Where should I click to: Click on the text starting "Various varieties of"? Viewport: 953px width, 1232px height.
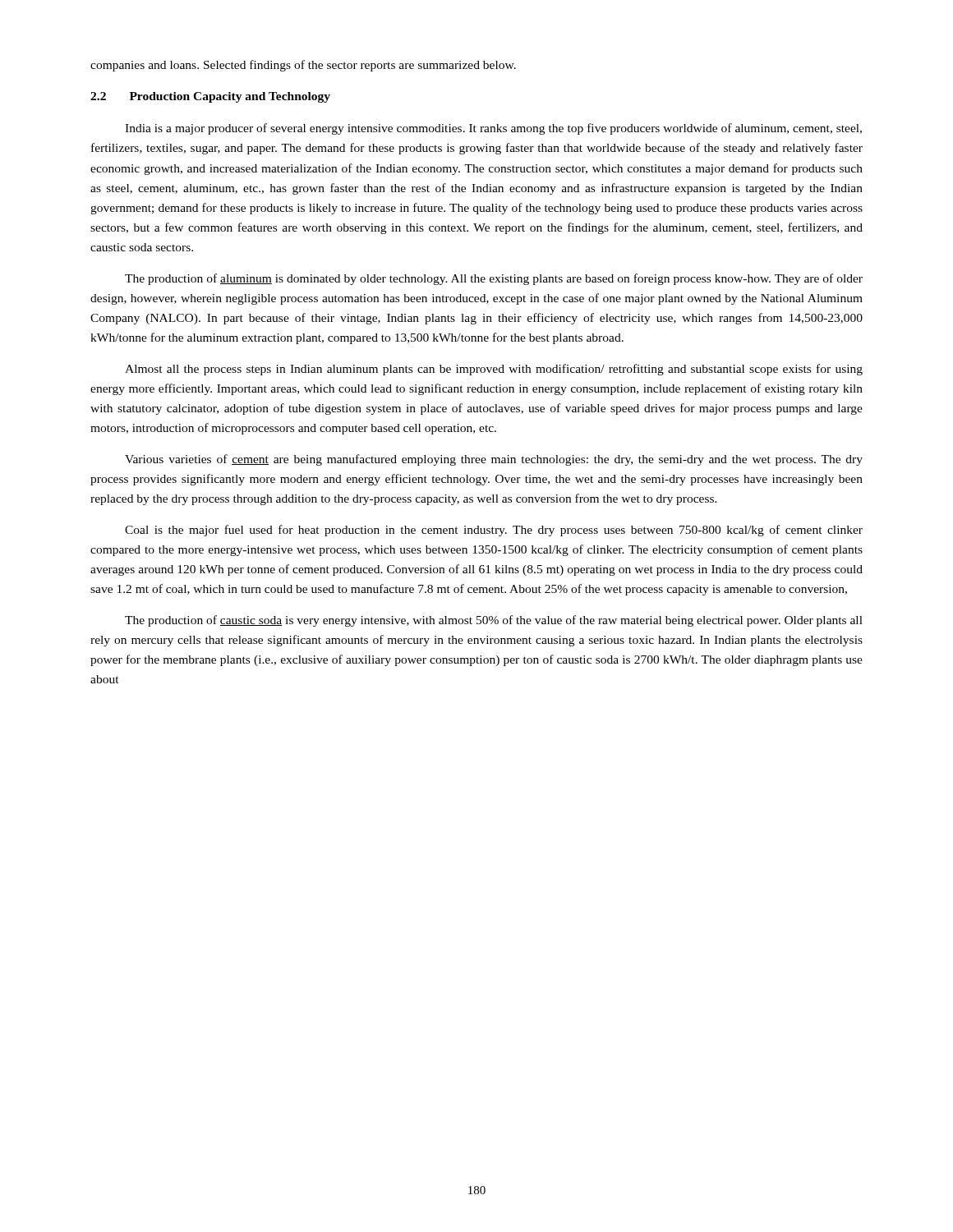(x=476, y=479)
